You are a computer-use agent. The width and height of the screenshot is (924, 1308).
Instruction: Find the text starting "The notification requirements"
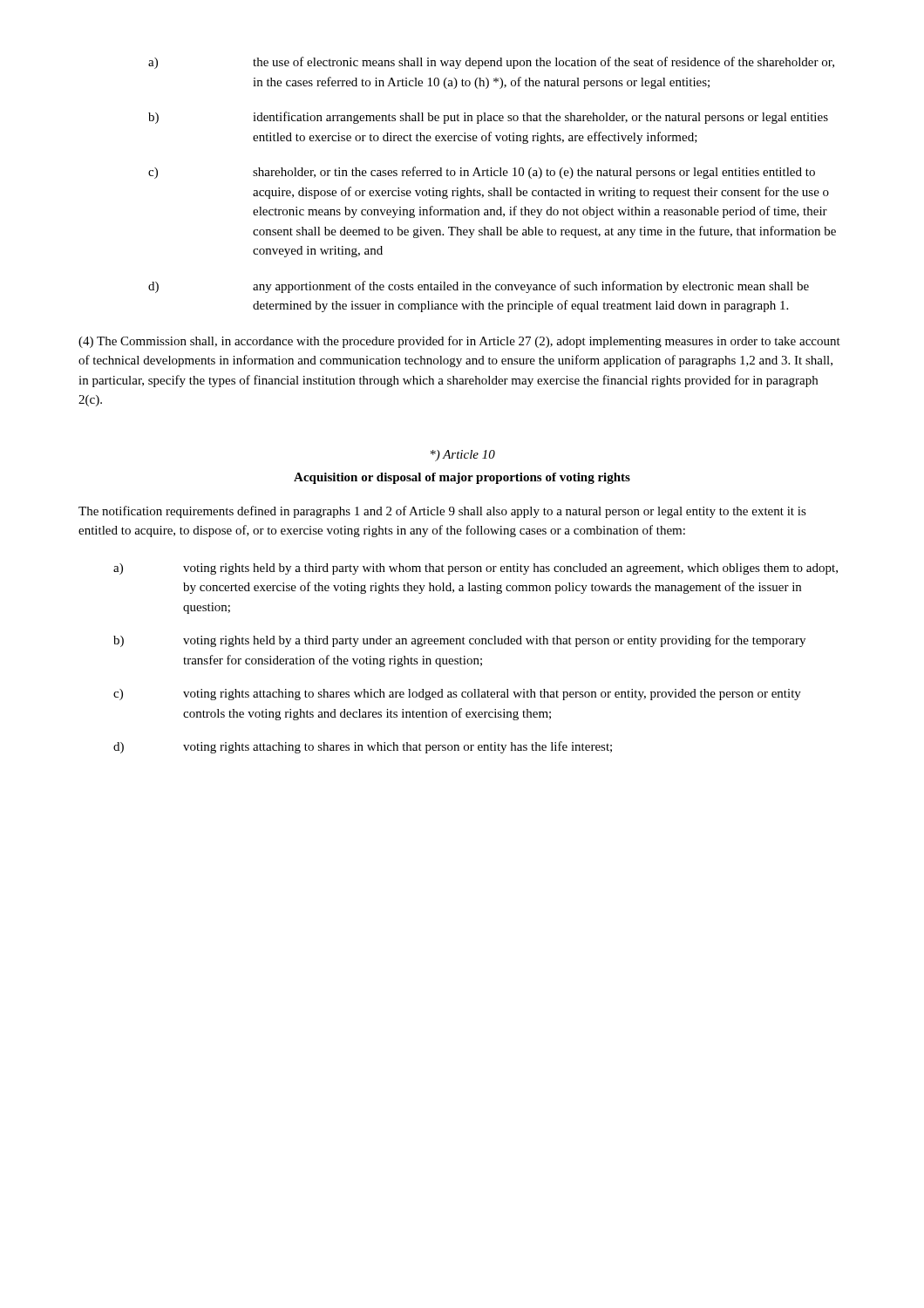pyautogui.click(x=442, y=520)
